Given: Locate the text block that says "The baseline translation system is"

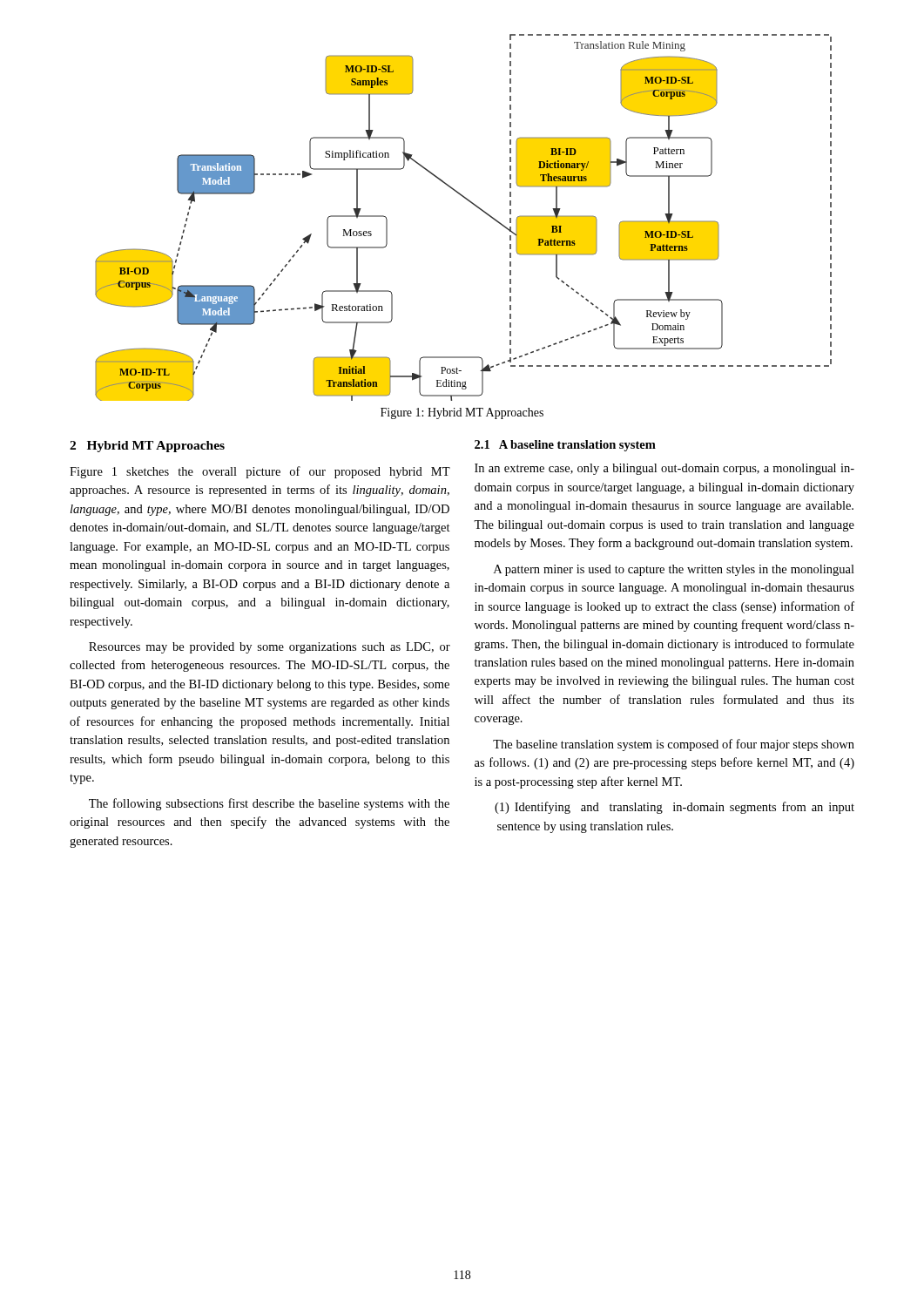Looking at the screenshot, I should click(x=664, y=763).
